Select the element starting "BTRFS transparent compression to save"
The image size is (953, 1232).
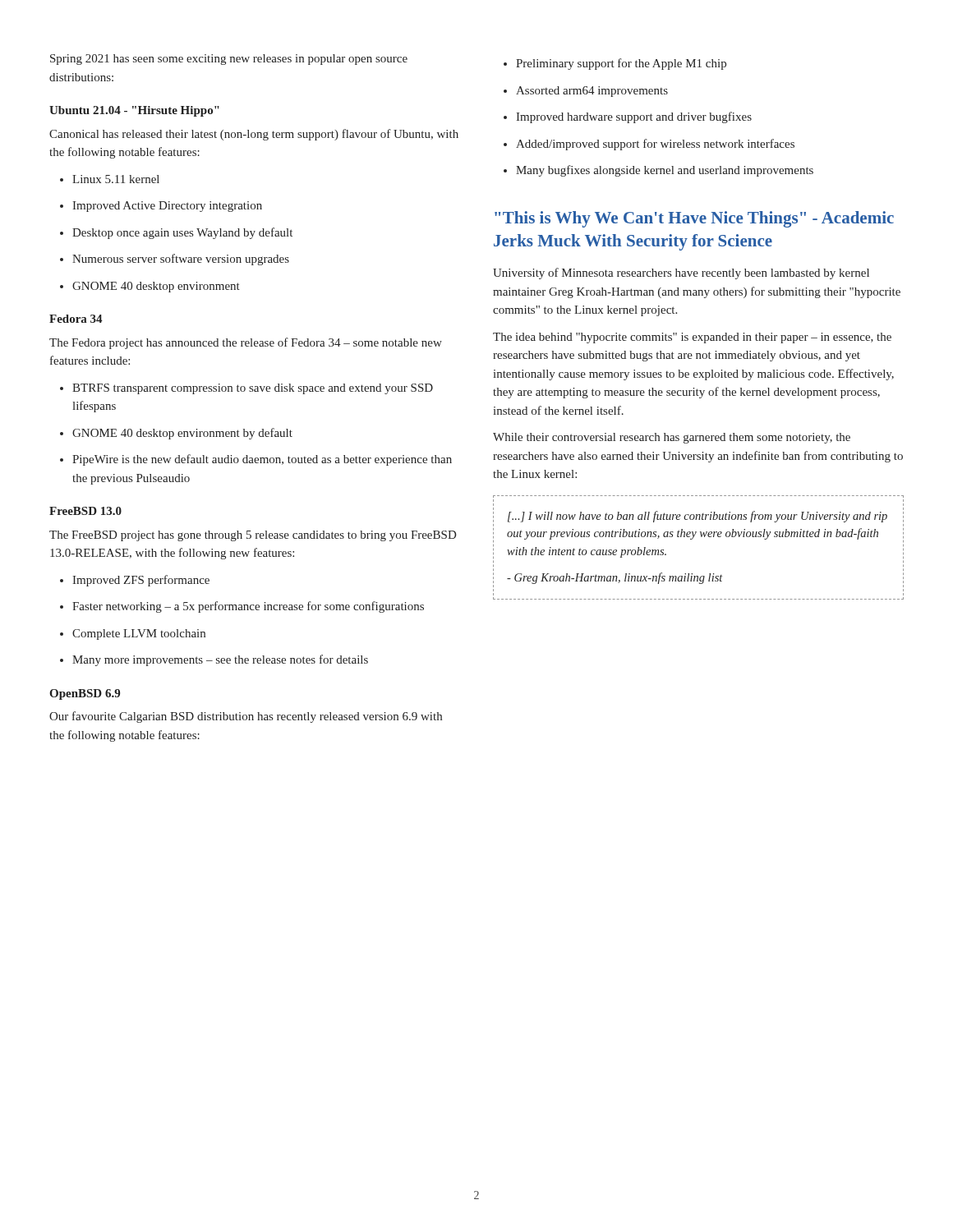pyautogui.click(x=255, y=397)
